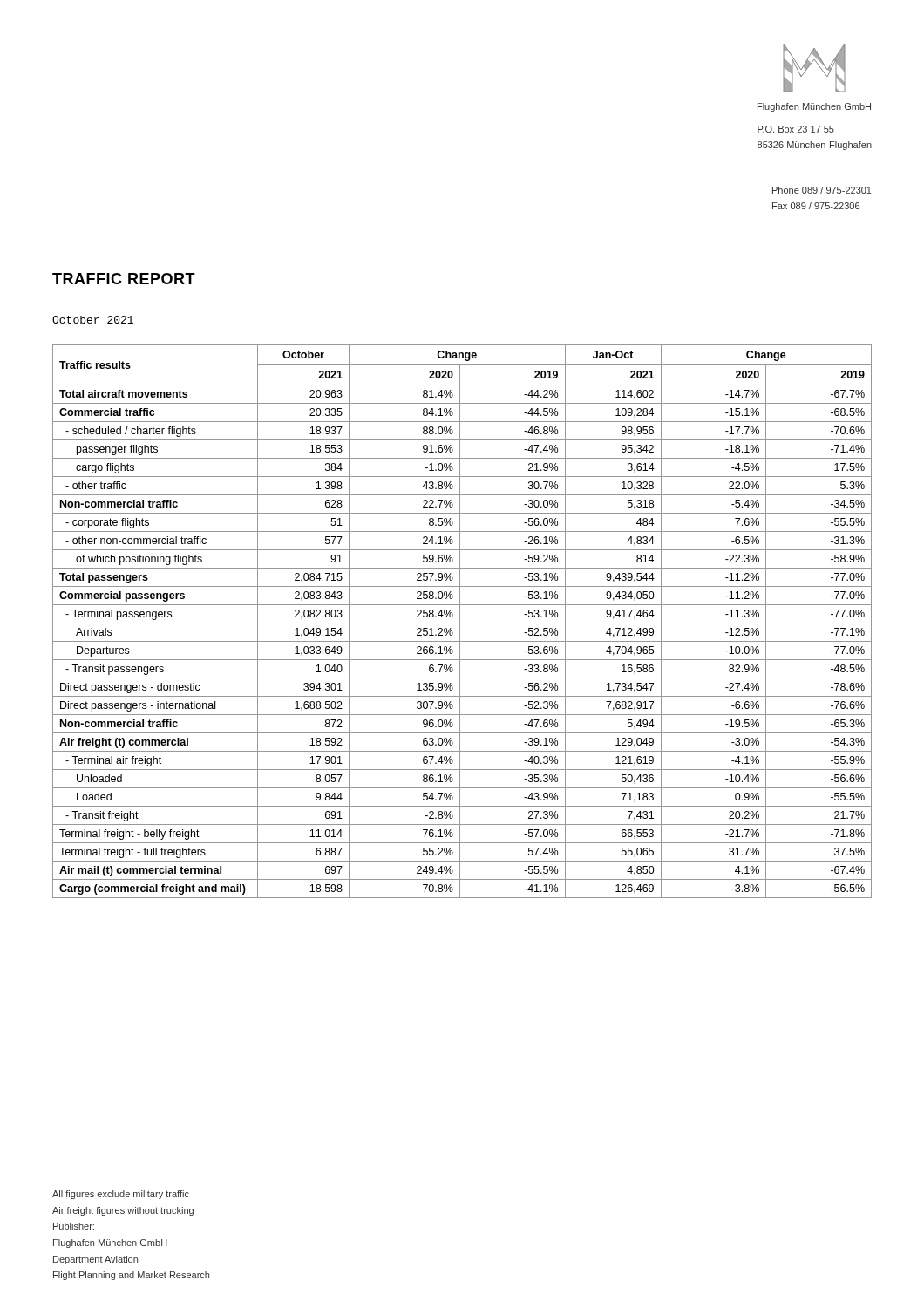Select the logo

pos(814,73)
